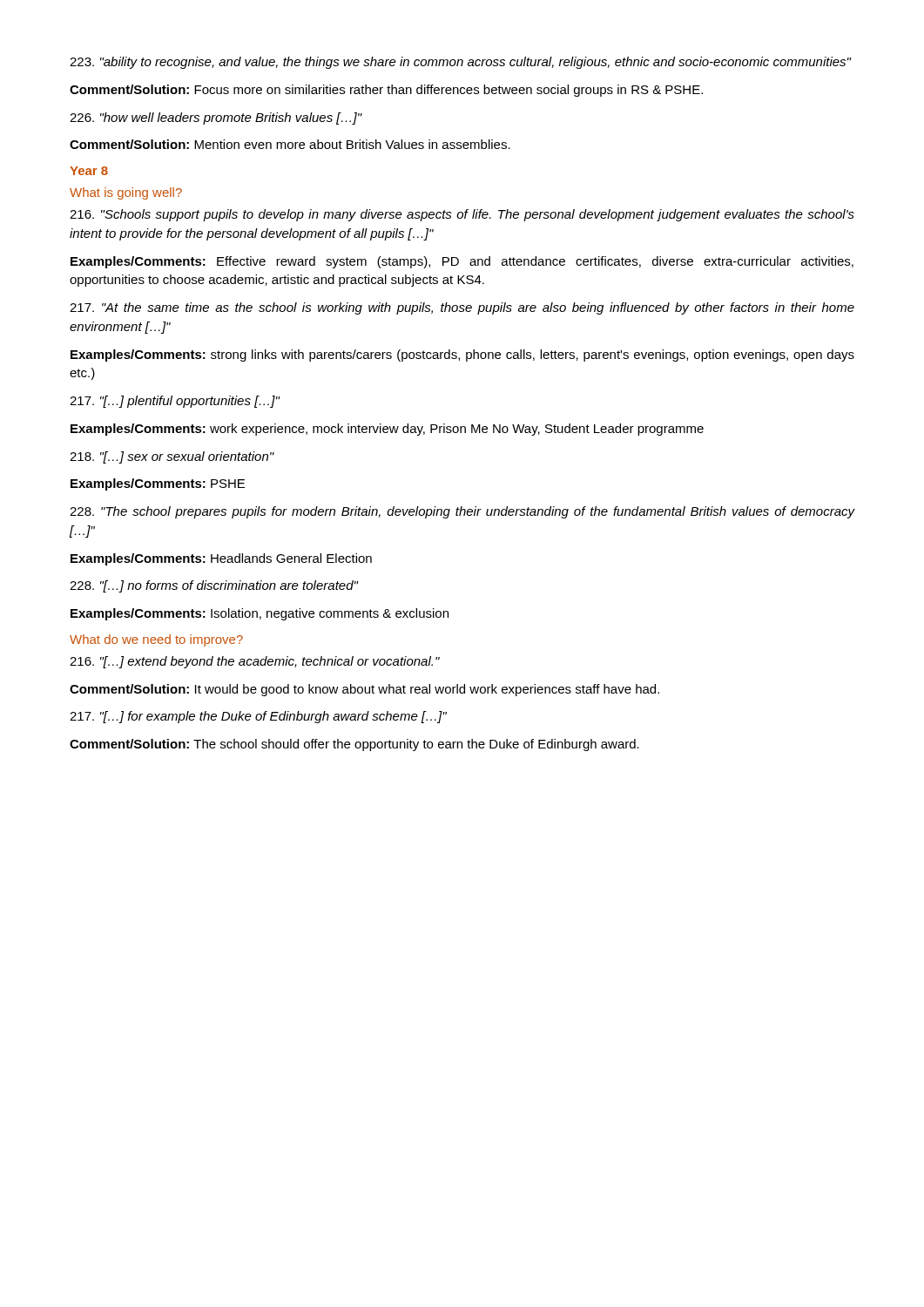Select the region starting "Examples/Comments: PSHE"
Screen dimensions: 1307x924
(157, 483)
